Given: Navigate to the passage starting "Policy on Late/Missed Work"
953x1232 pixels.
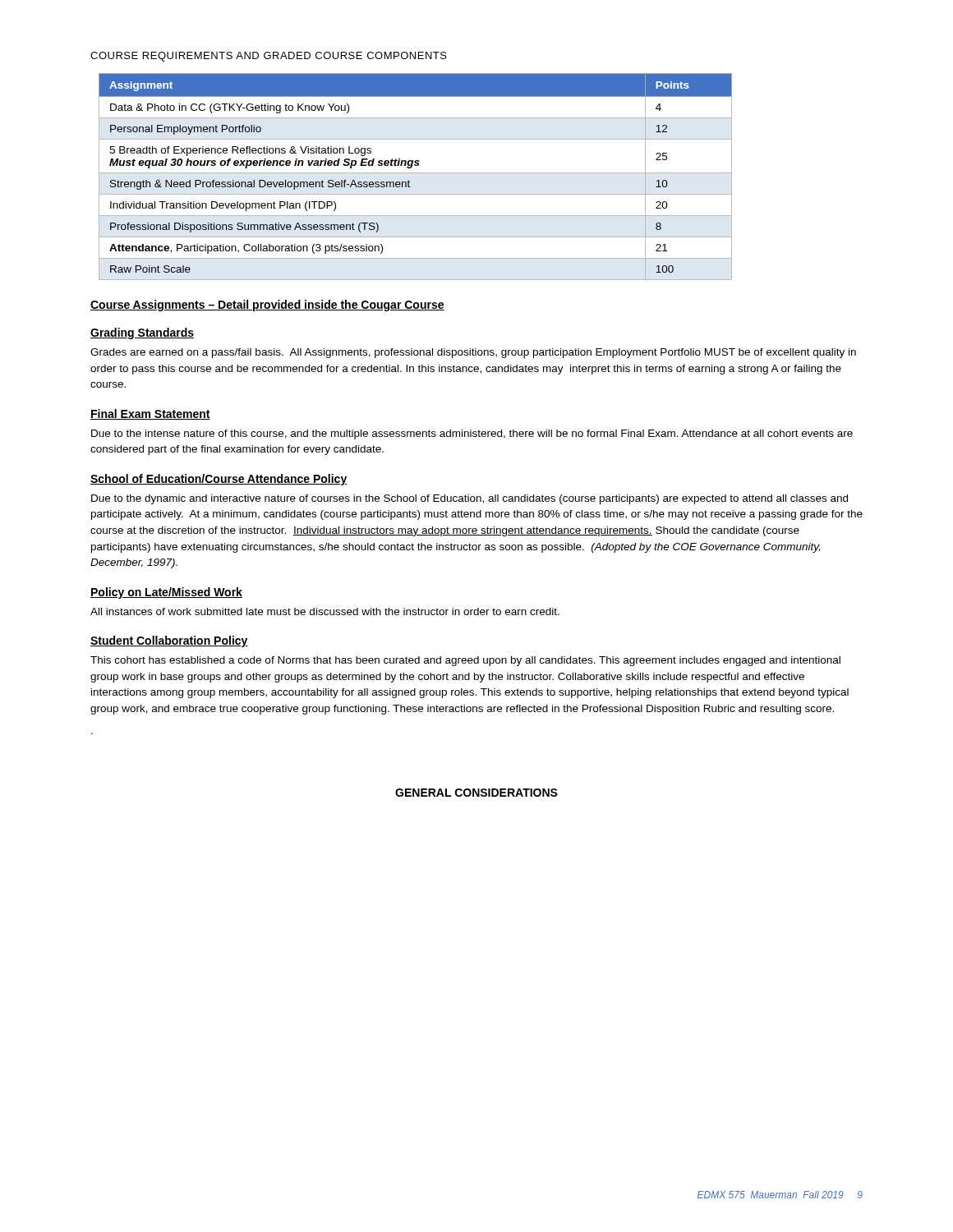Looking at the screenshot, I should coord(166,592).
